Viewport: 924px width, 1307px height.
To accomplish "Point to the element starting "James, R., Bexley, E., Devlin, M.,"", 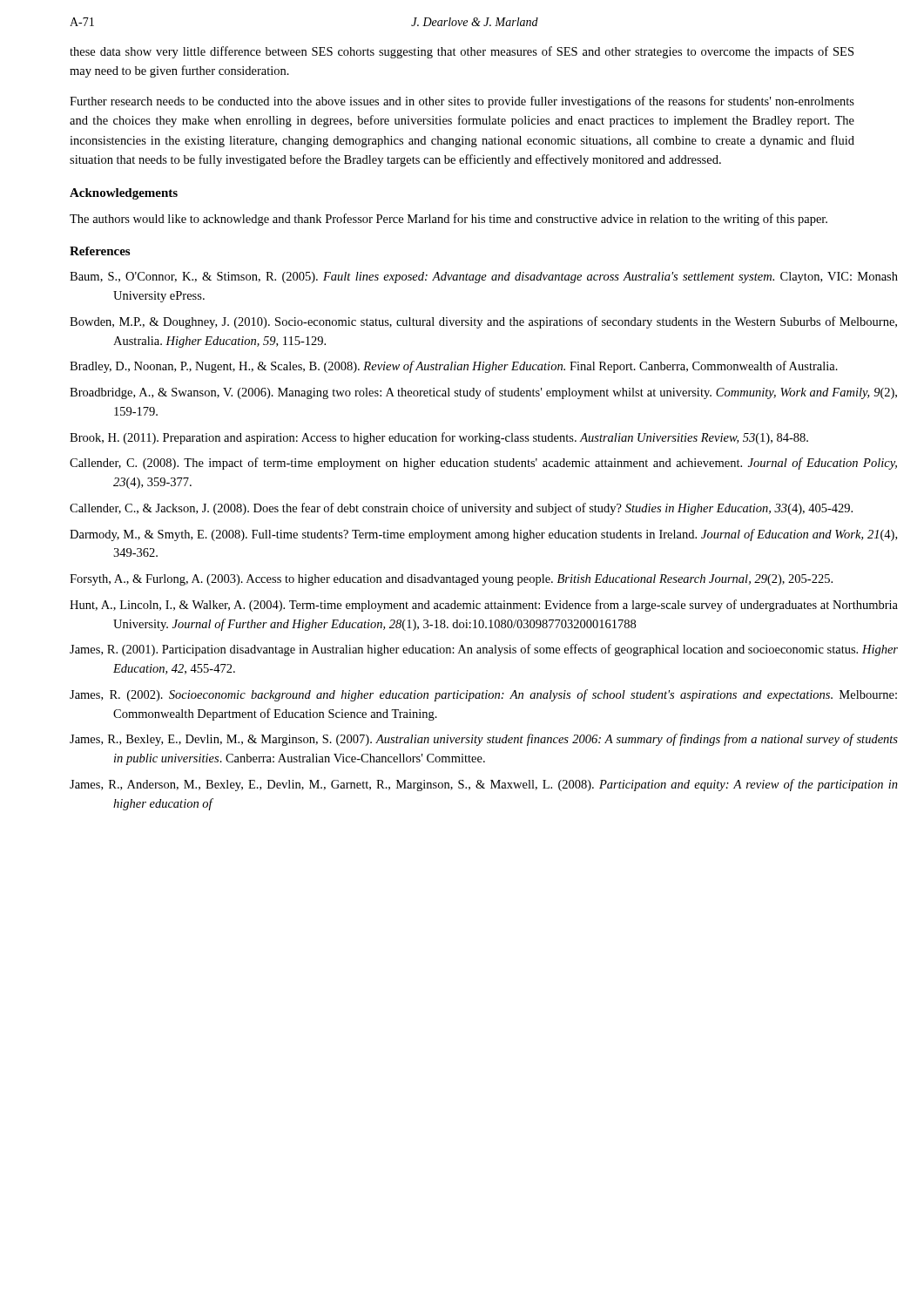I will [x=484, y=749].
